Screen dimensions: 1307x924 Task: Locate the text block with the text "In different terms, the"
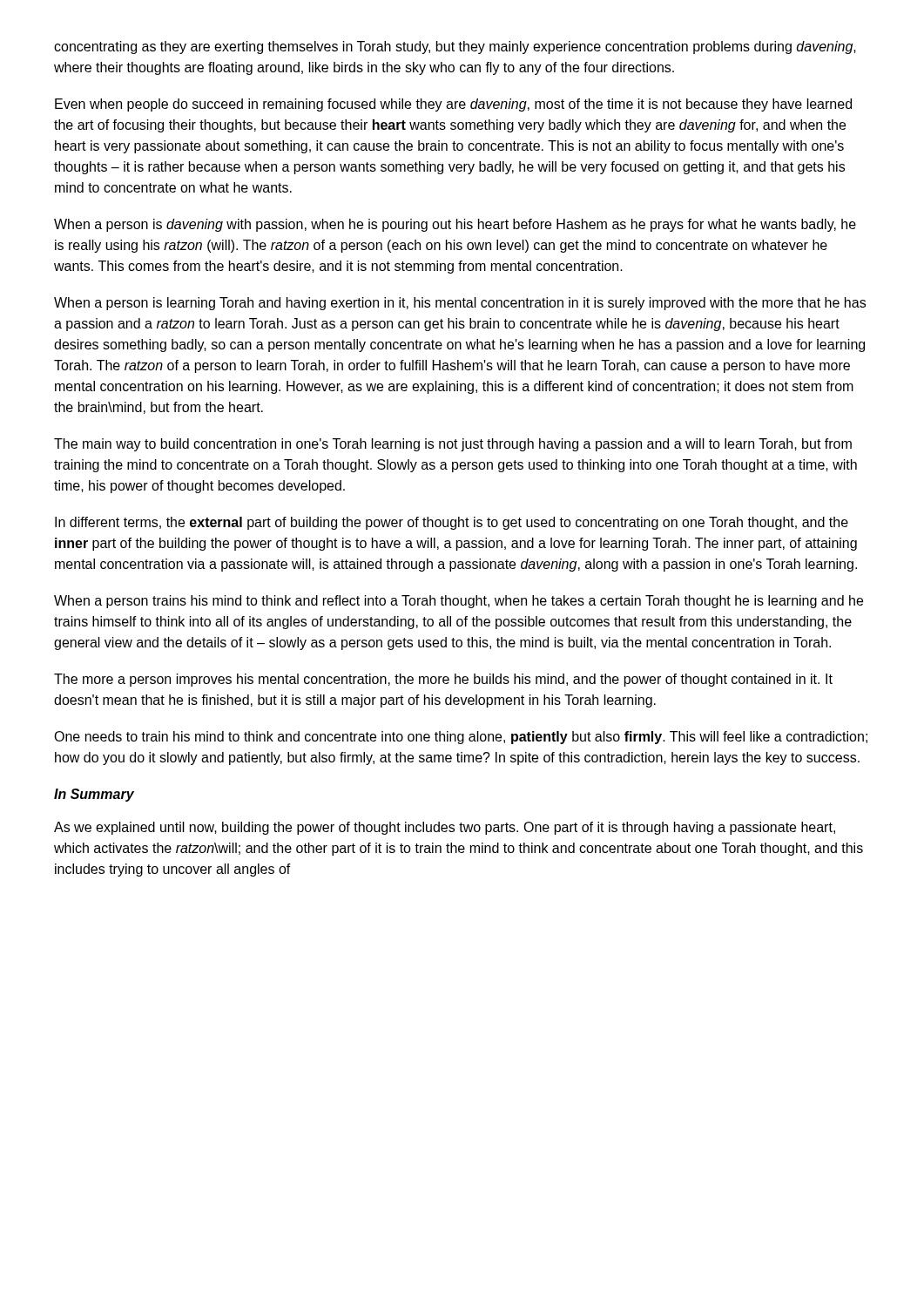456,543
